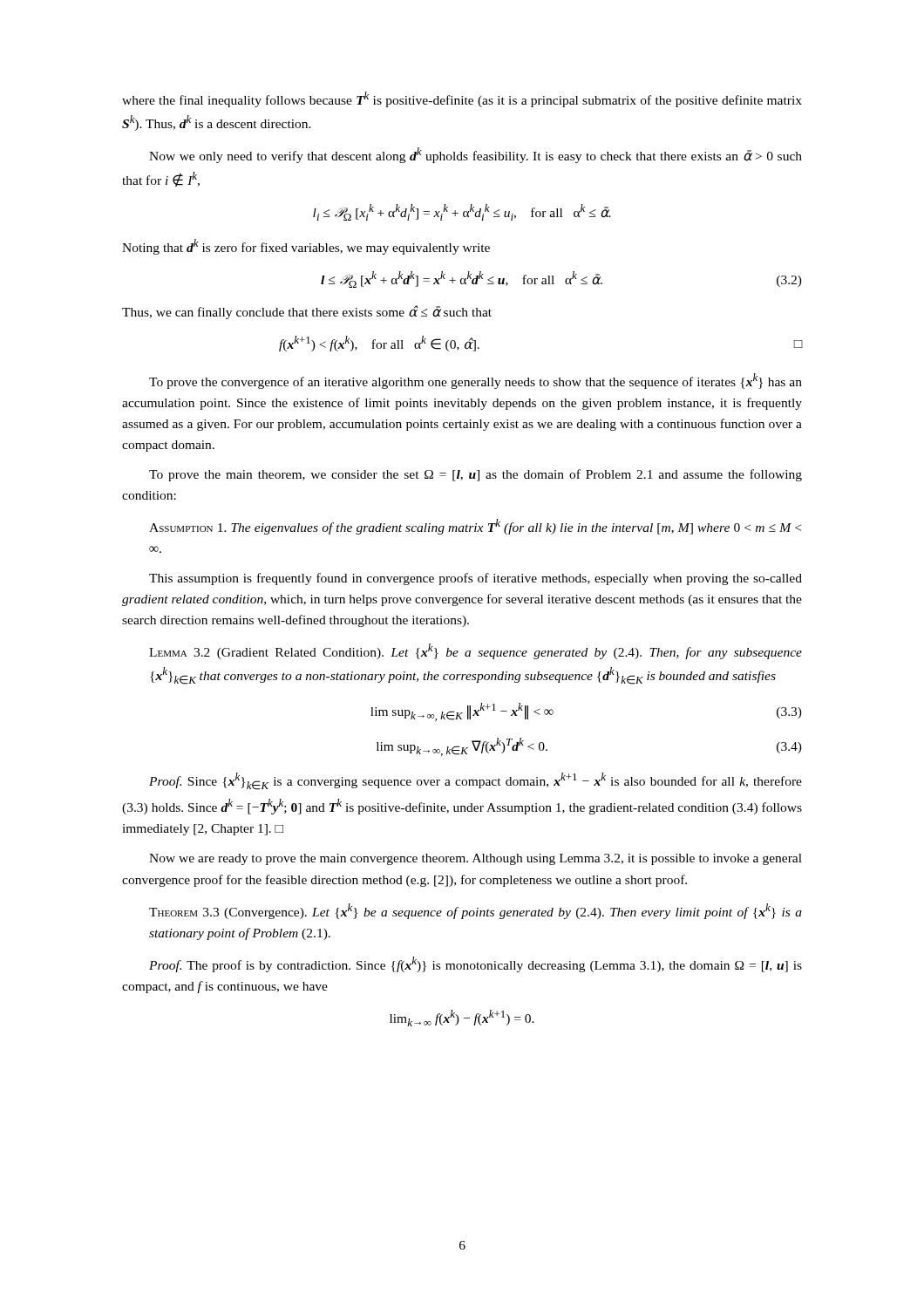924x1308 pixels.
Task: Navigate to the passage starting "Proof. Since {xk}k∈K is a converging sequence"
Action: 462,803
